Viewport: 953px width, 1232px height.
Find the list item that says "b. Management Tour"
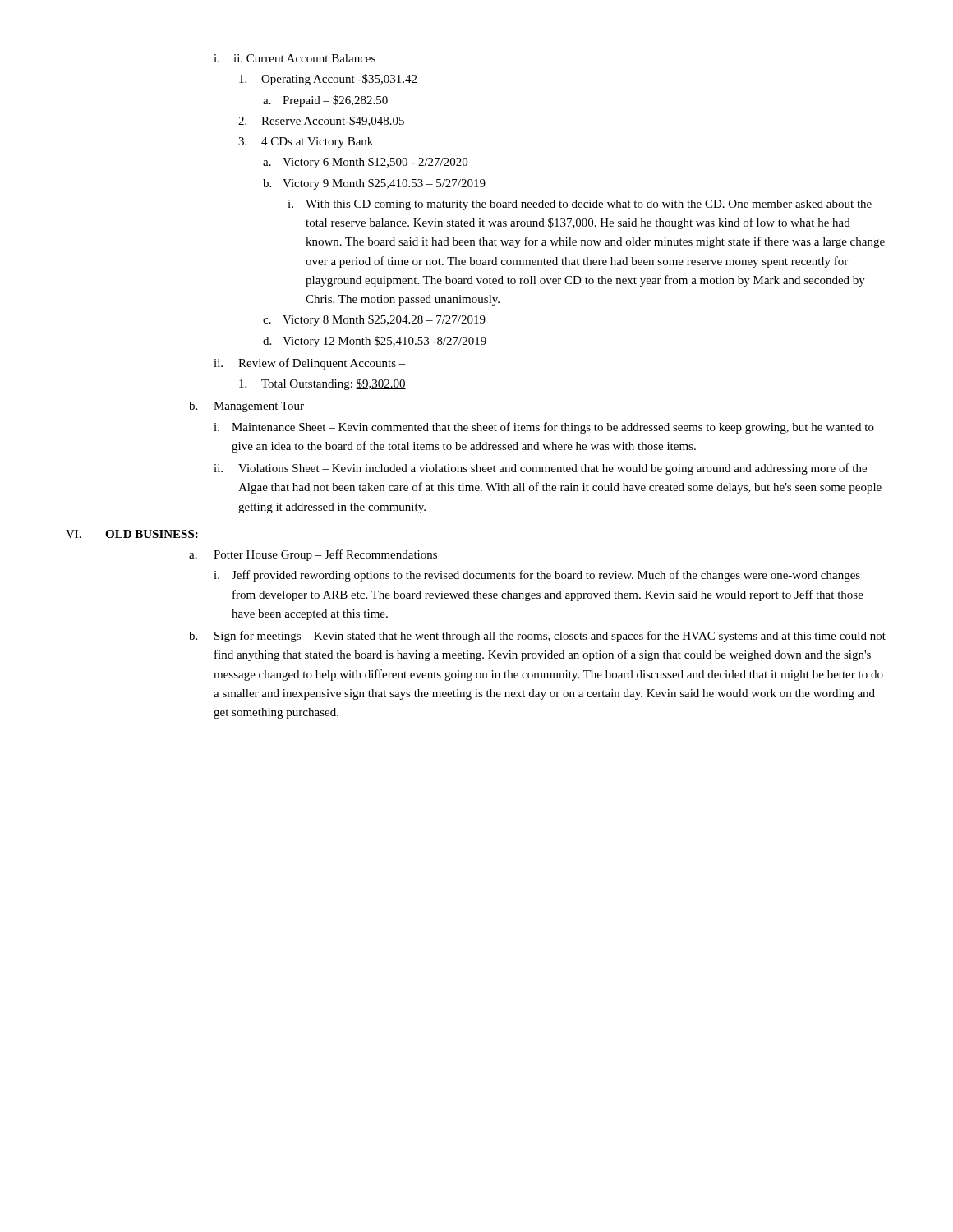click(x=259, y=407)
